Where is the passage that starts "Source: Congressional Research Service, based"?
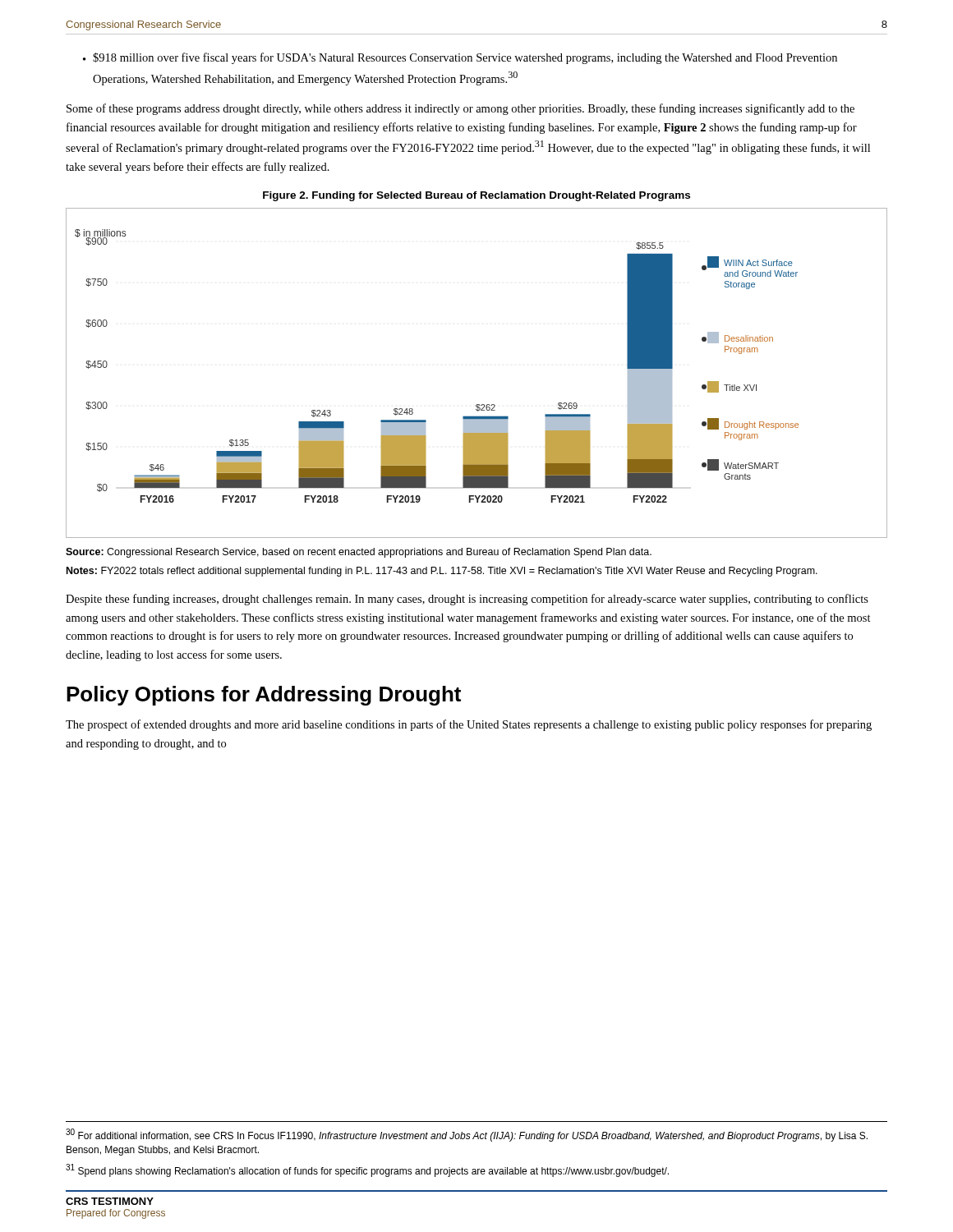The width and height of the screenshot is (953, 1232). pyautogui.click(x=359, y=552)
